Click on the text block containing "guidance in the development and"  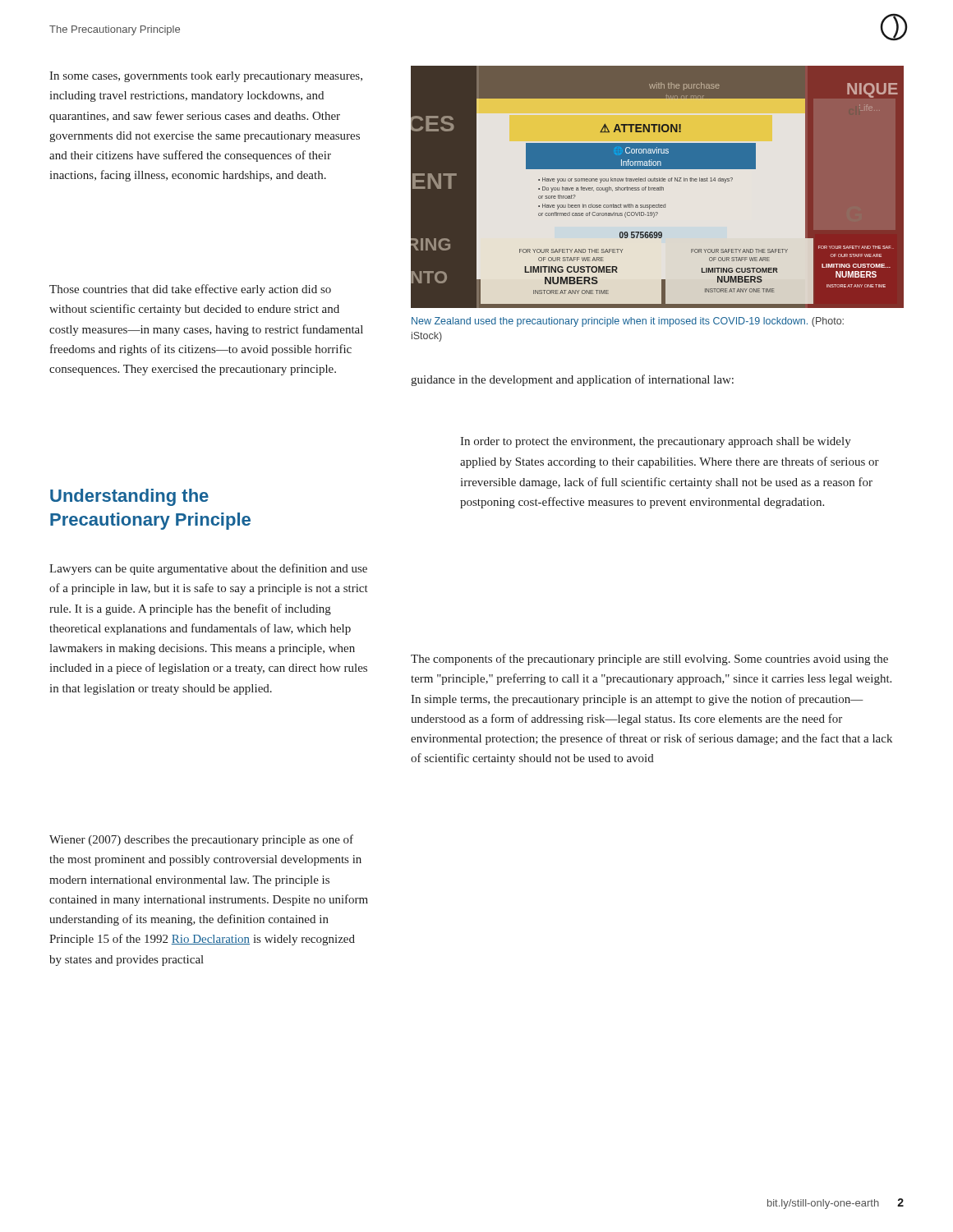pos(573,379)
